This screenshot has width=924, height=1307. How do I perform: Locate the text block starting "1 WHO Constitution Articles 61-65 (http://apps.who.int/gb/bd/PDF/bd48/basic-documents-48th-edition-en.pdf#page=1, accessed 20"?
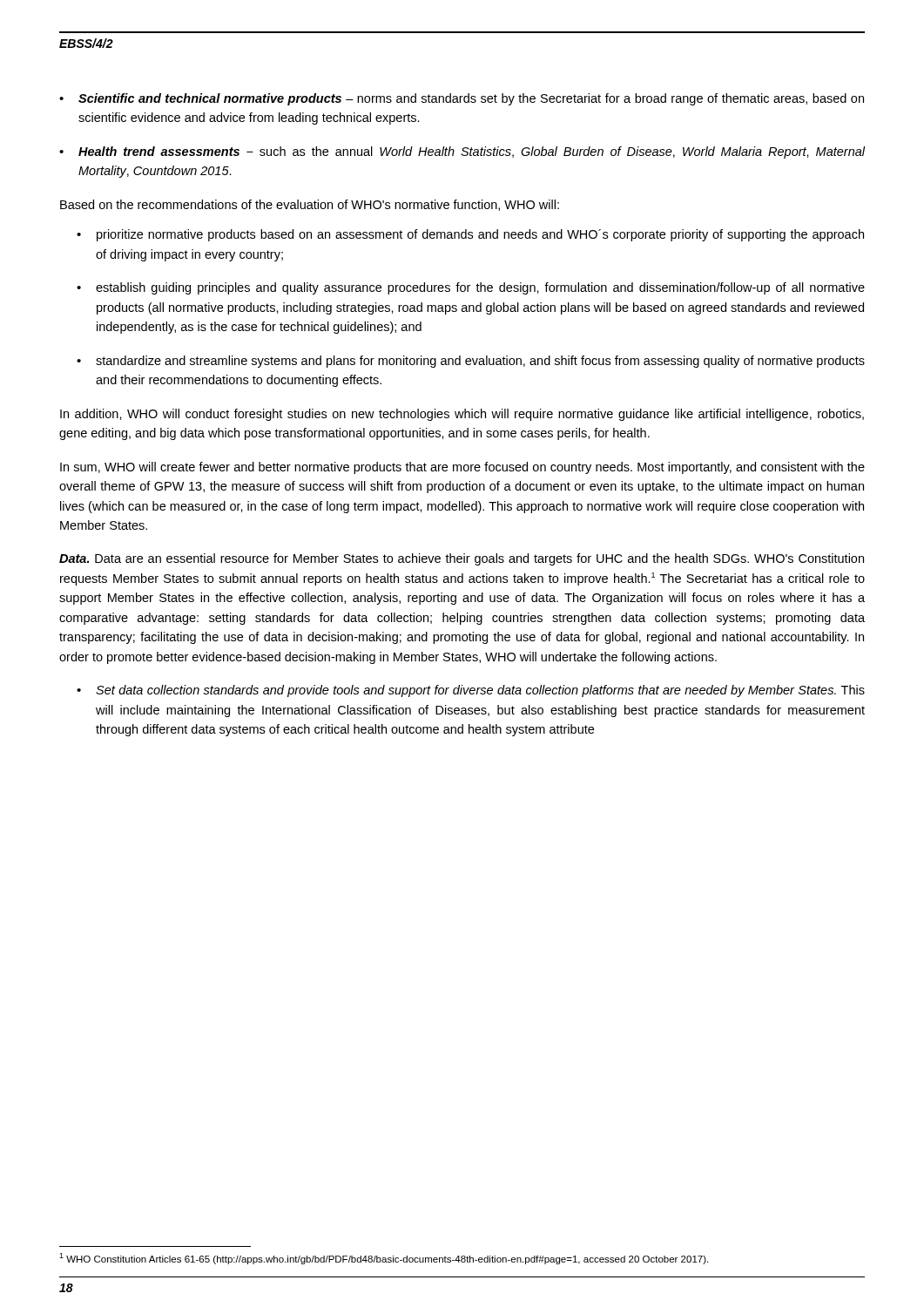462,1257
